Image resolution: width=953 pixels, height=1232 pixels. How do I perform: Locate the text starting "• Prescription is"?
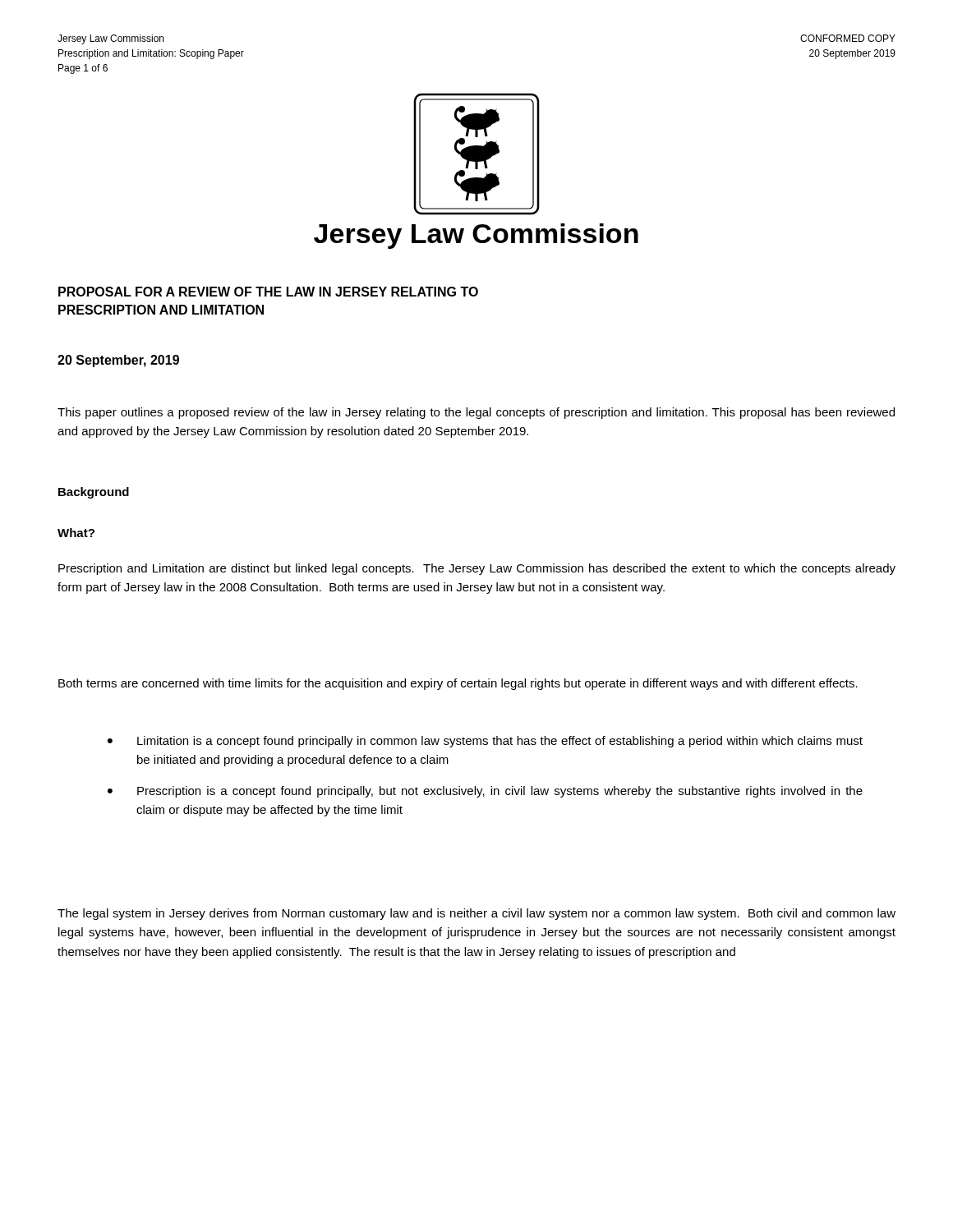476,800
